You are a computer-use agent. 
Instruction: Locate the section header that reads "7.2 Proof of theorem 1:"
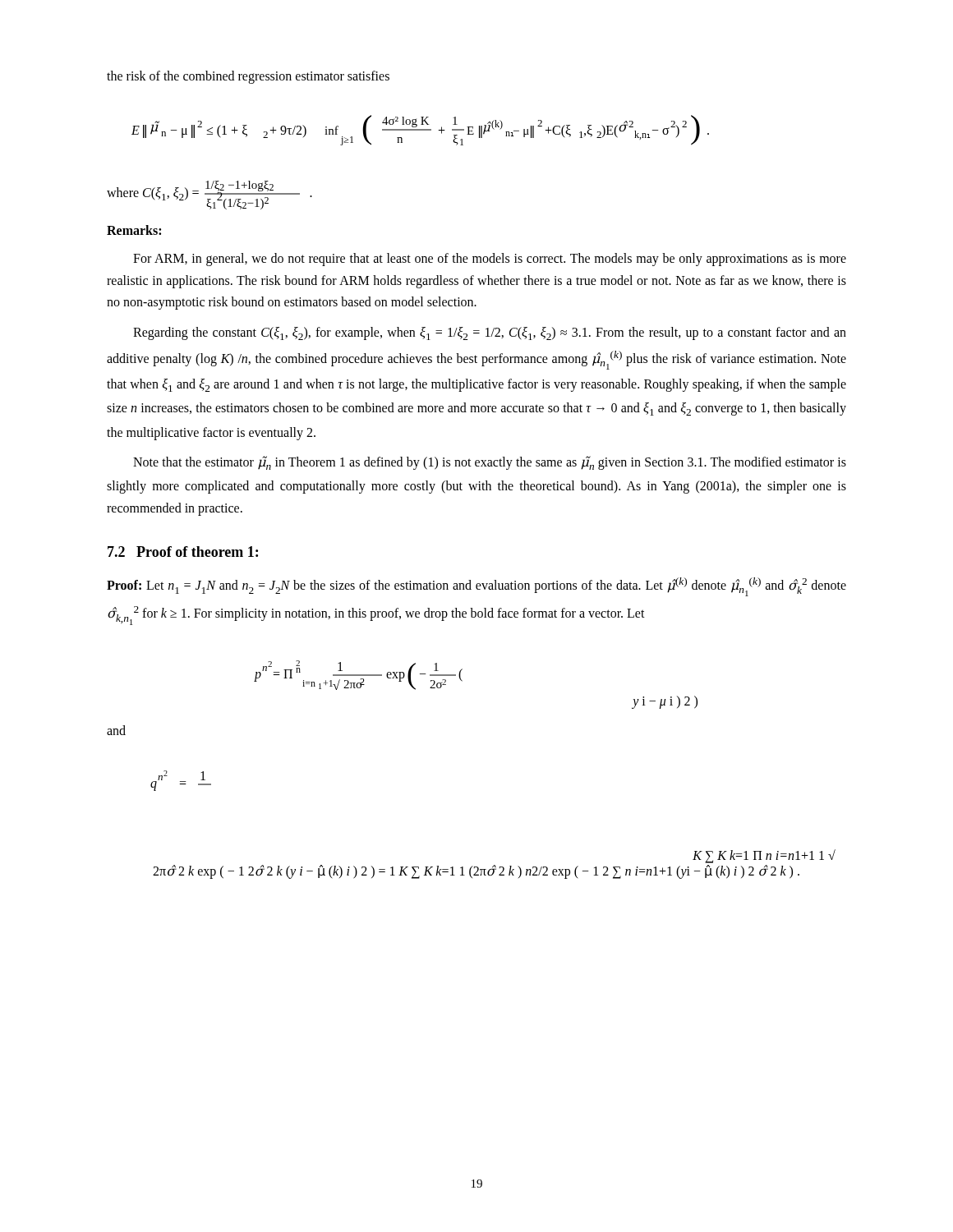coord(183,552)
